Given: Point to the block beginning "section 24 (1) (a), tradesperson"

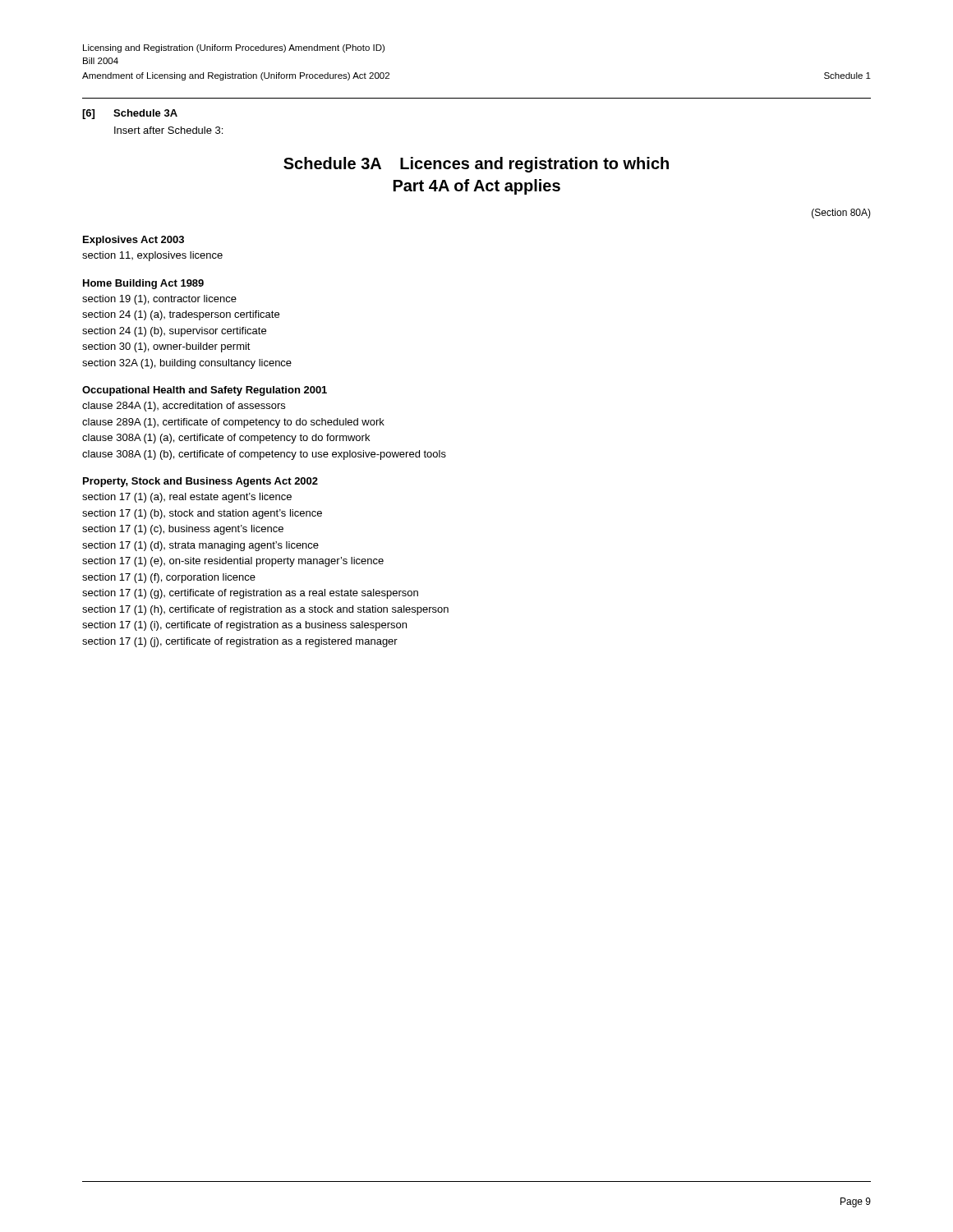Looking at the screenshot, I should (x=181, y=314).
